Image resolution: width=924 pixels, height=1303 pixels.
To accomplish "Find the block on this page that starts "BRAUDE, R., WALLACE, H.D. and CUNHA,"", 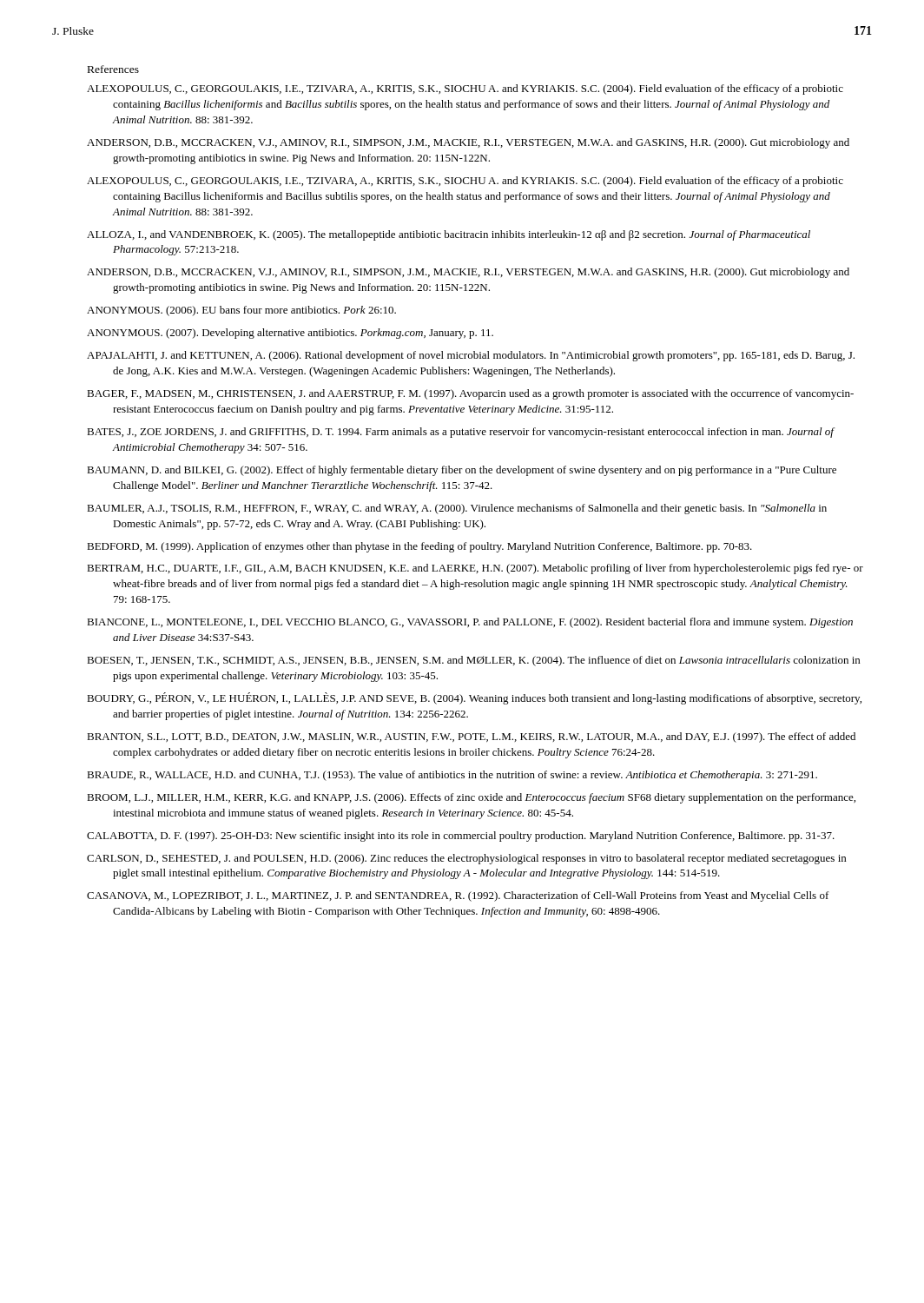I will pos(452,774).
